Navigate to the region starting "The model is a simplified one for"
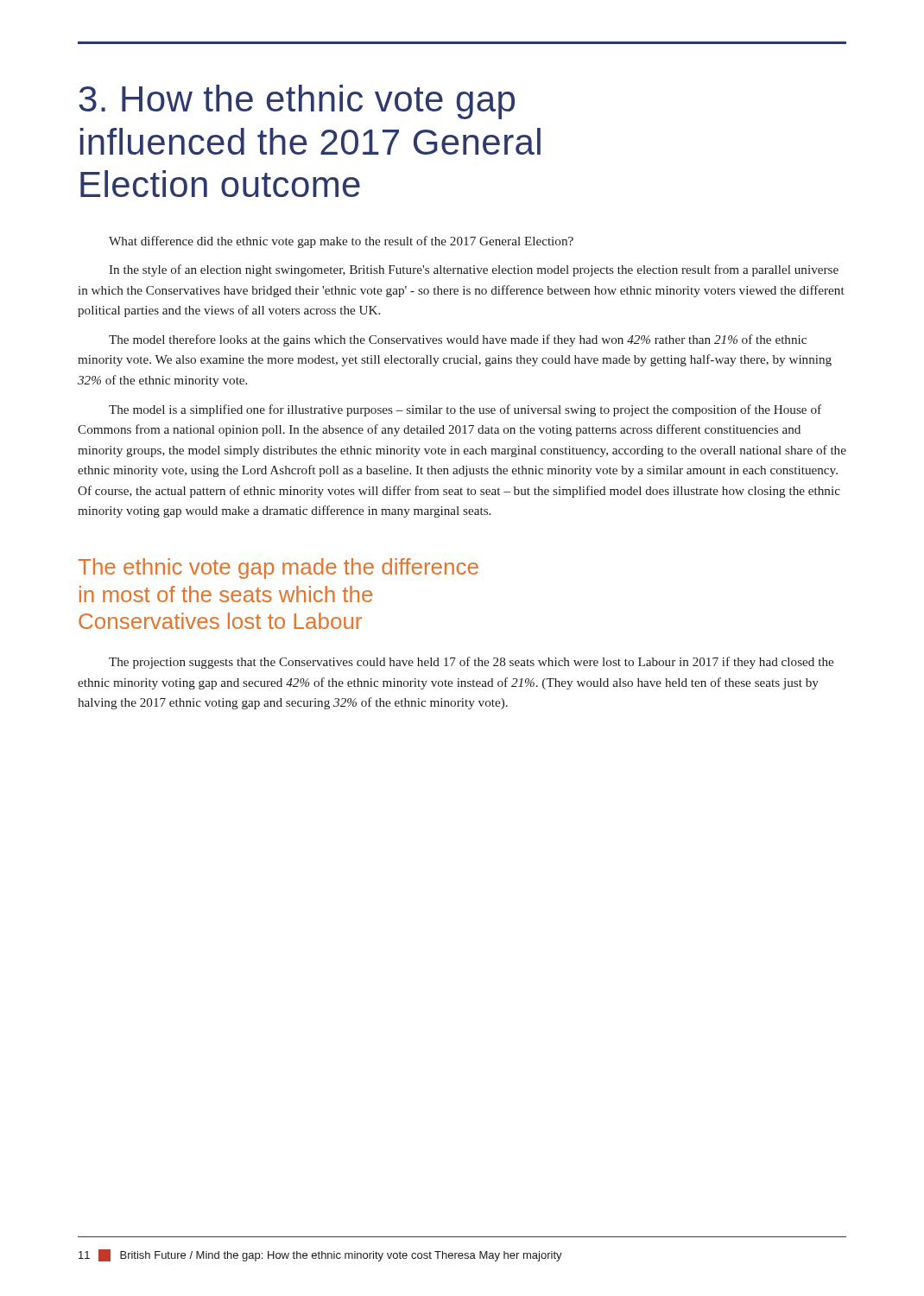 (x=462, y=460)
